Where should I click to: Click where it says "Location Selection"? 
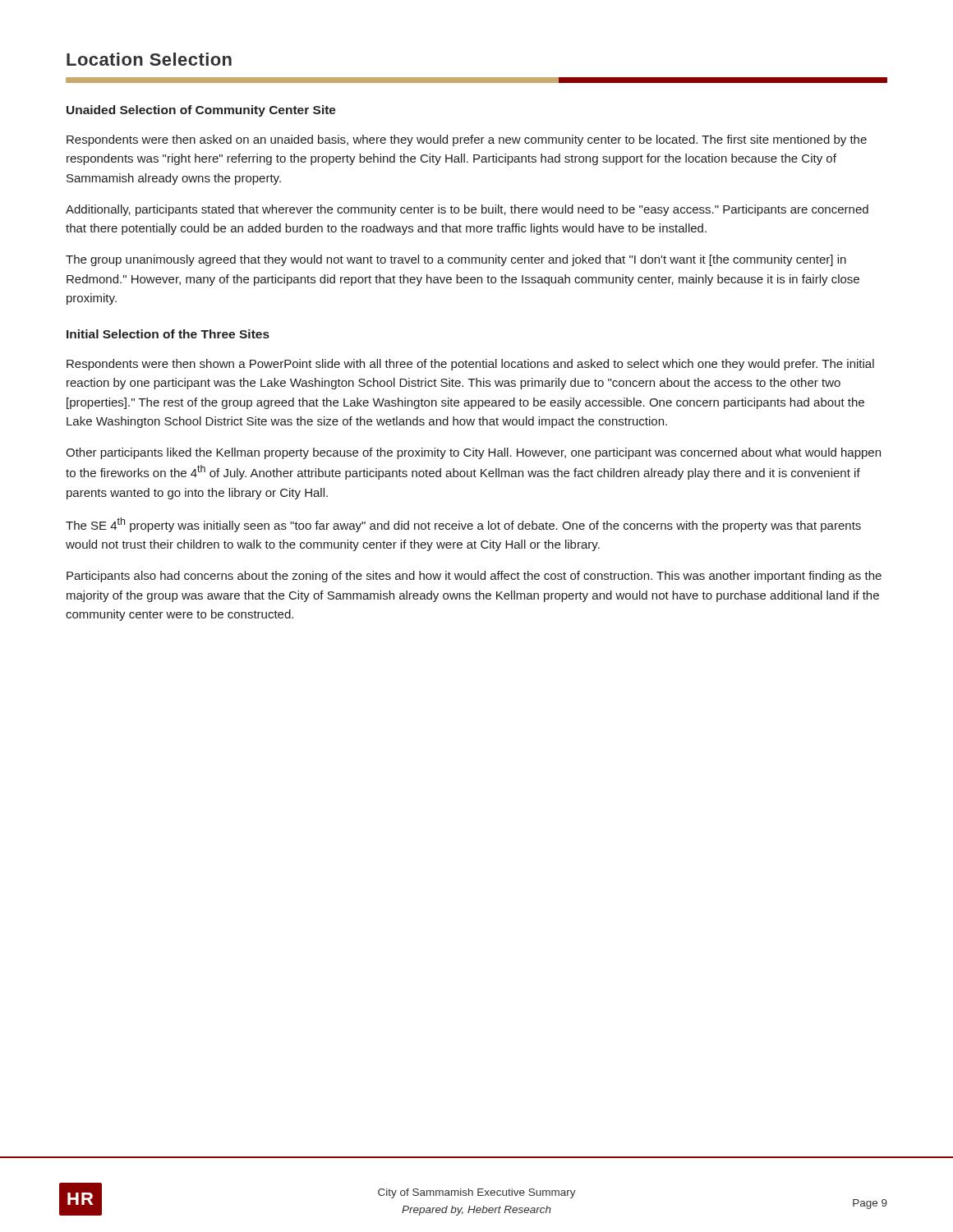point(149,59)
